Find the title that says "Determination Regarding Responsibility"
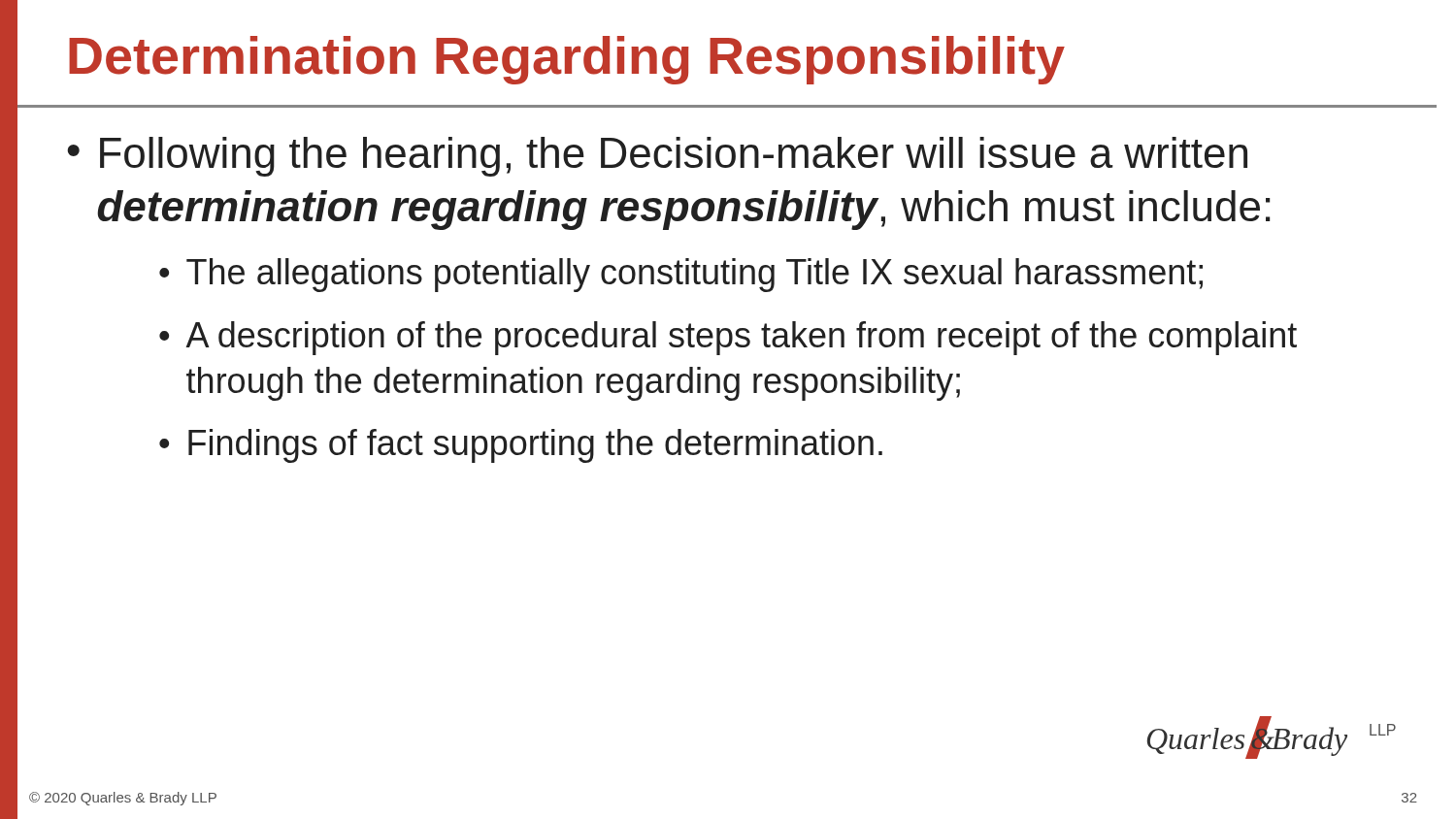This screenshot has width=1456, height=819. click(732, 56)
